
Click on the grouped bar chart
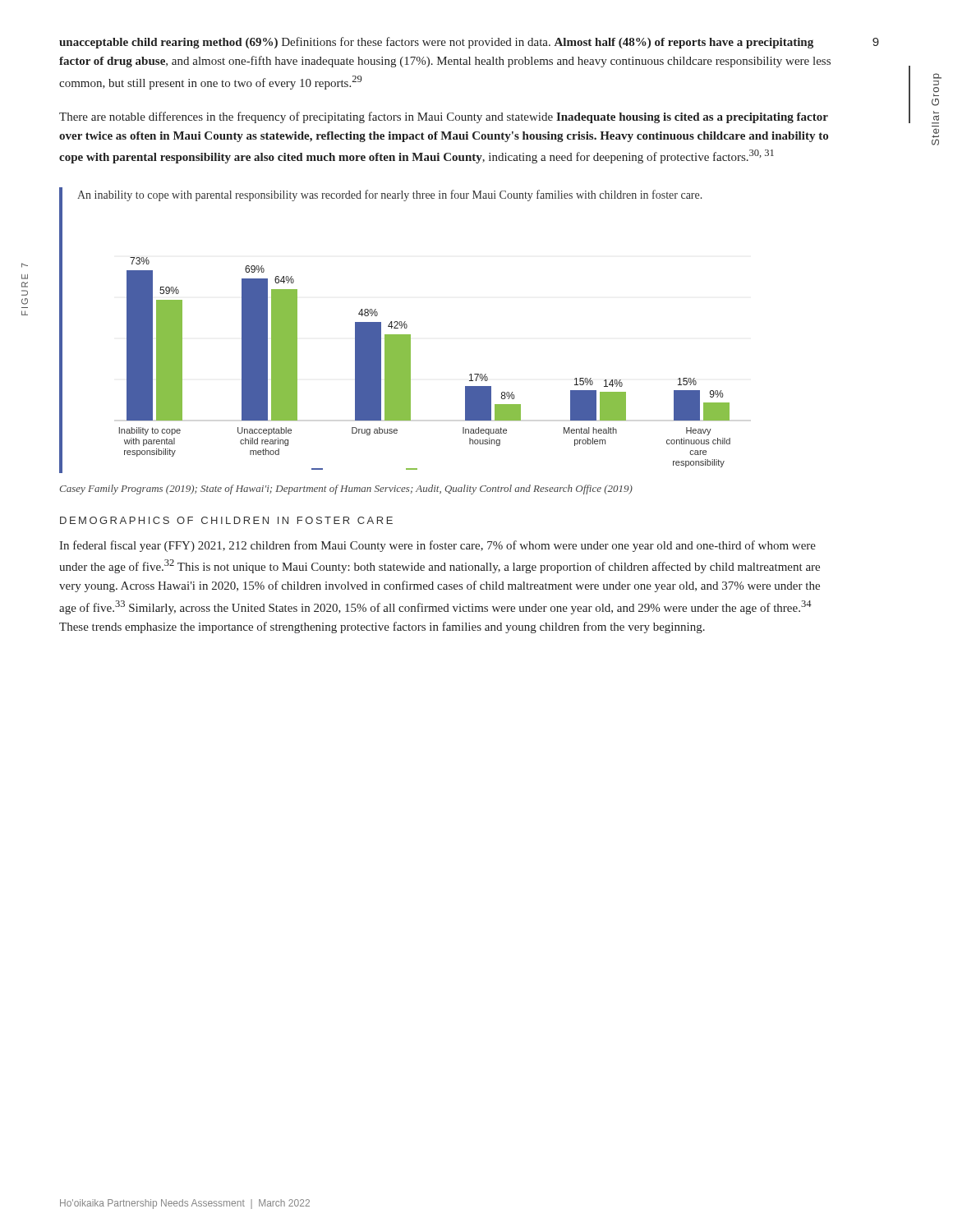454,344
